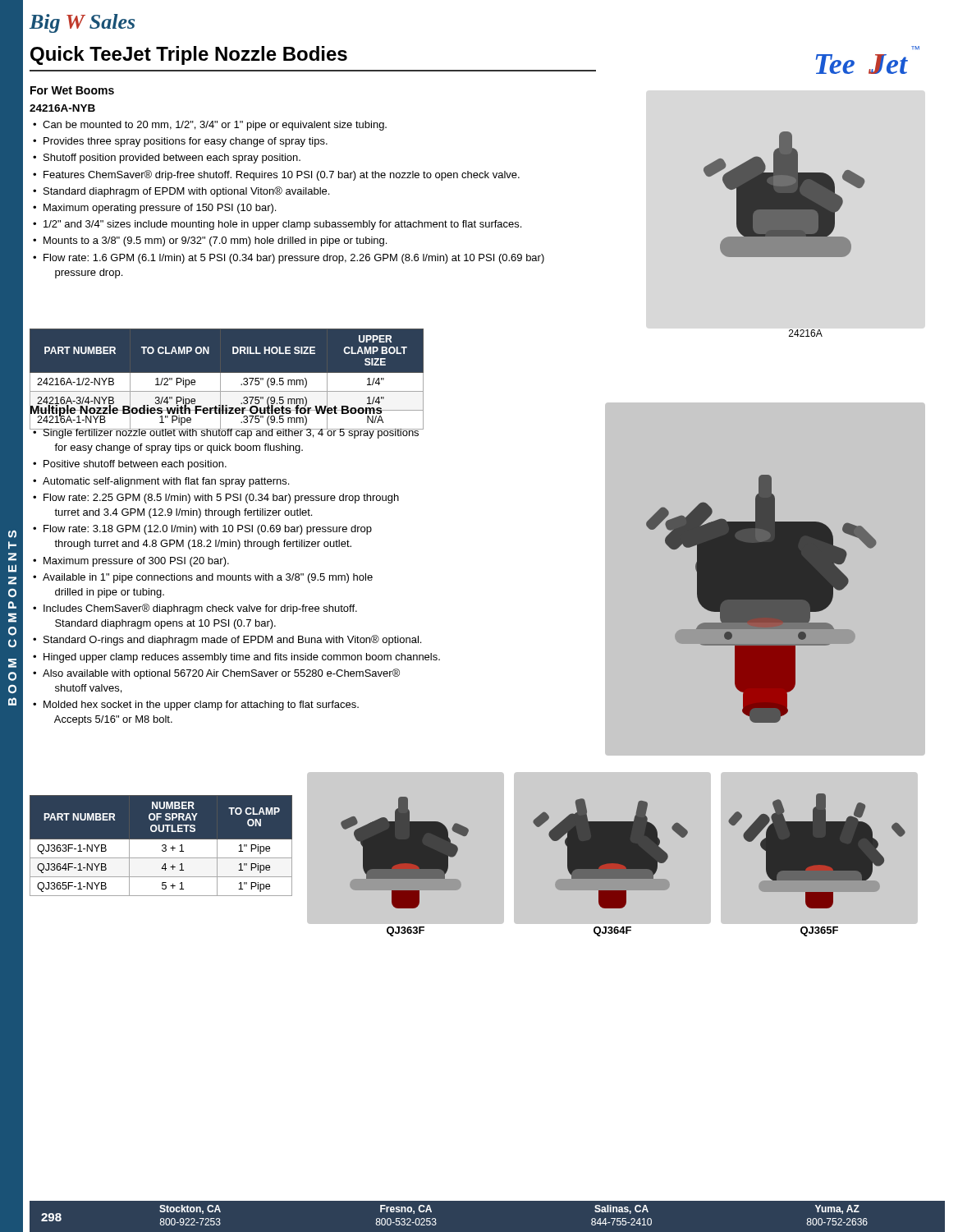Where is the passage that starts "Features ChemSaver® drip-free"?
The height and width of the screenshot is (1232, 958).
(x=281, y=174)
